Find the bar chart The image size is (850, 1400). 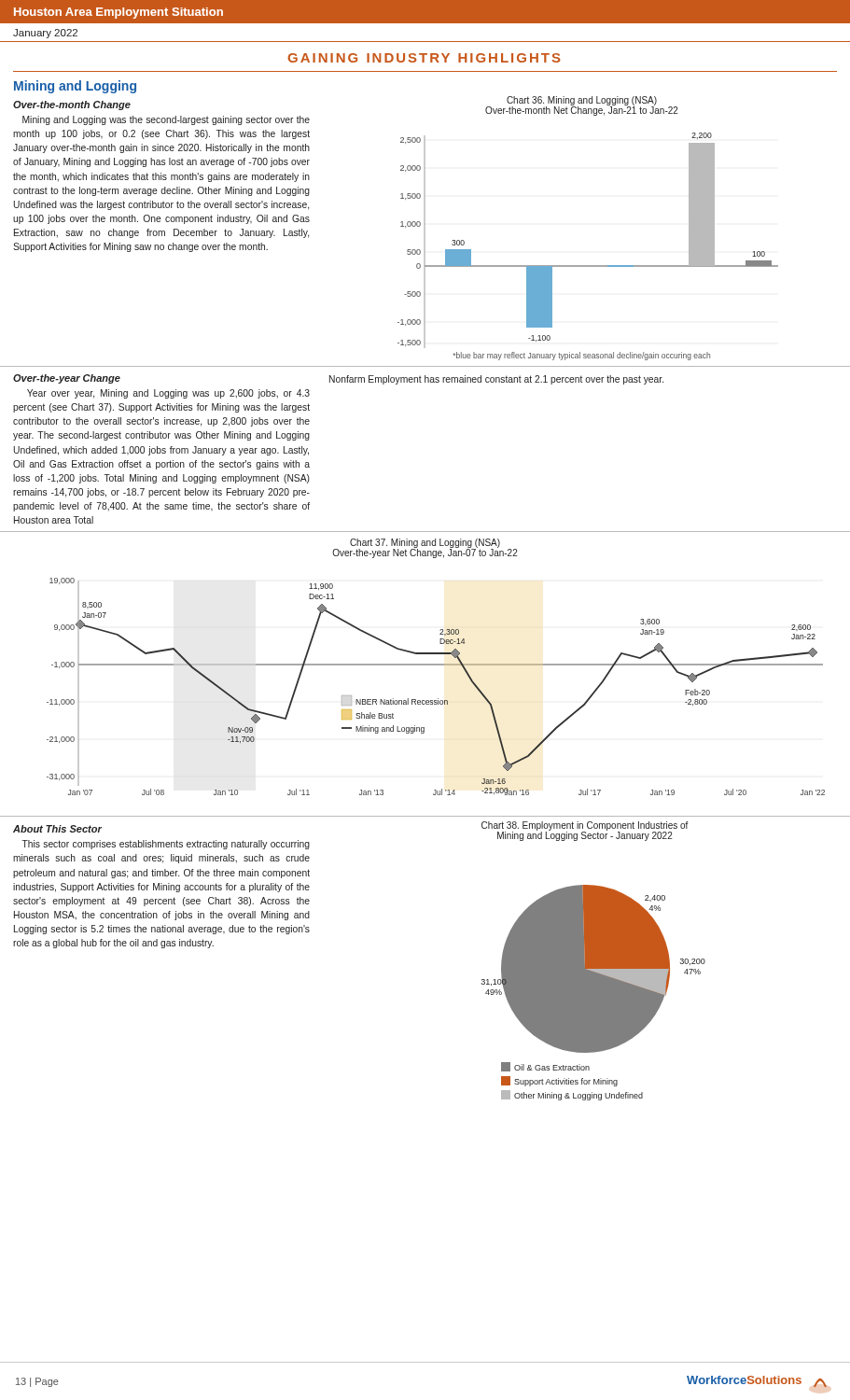point(582,228)
